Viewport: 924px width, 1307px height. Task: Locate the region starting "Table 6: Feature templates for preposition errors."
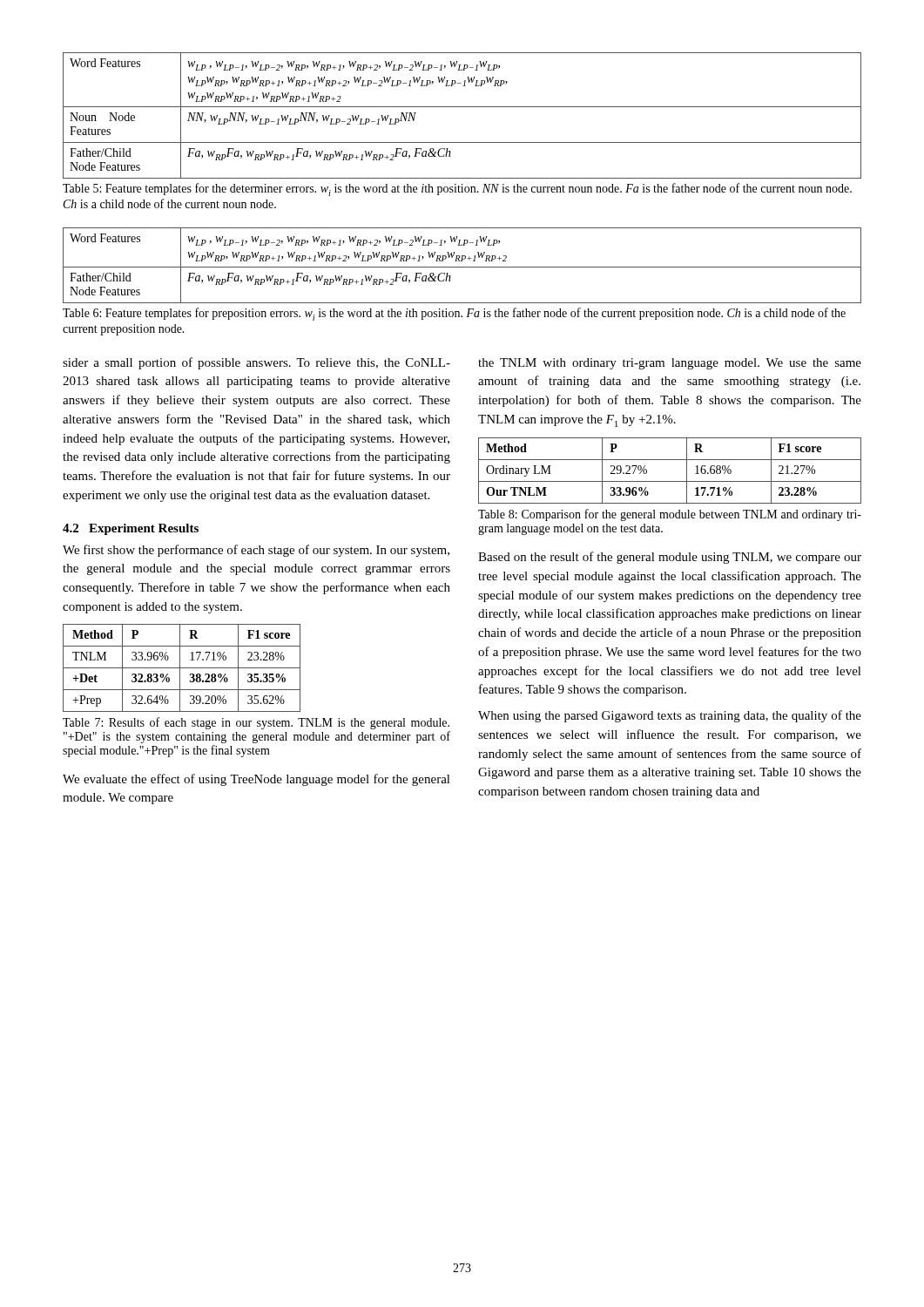point(454,321)
